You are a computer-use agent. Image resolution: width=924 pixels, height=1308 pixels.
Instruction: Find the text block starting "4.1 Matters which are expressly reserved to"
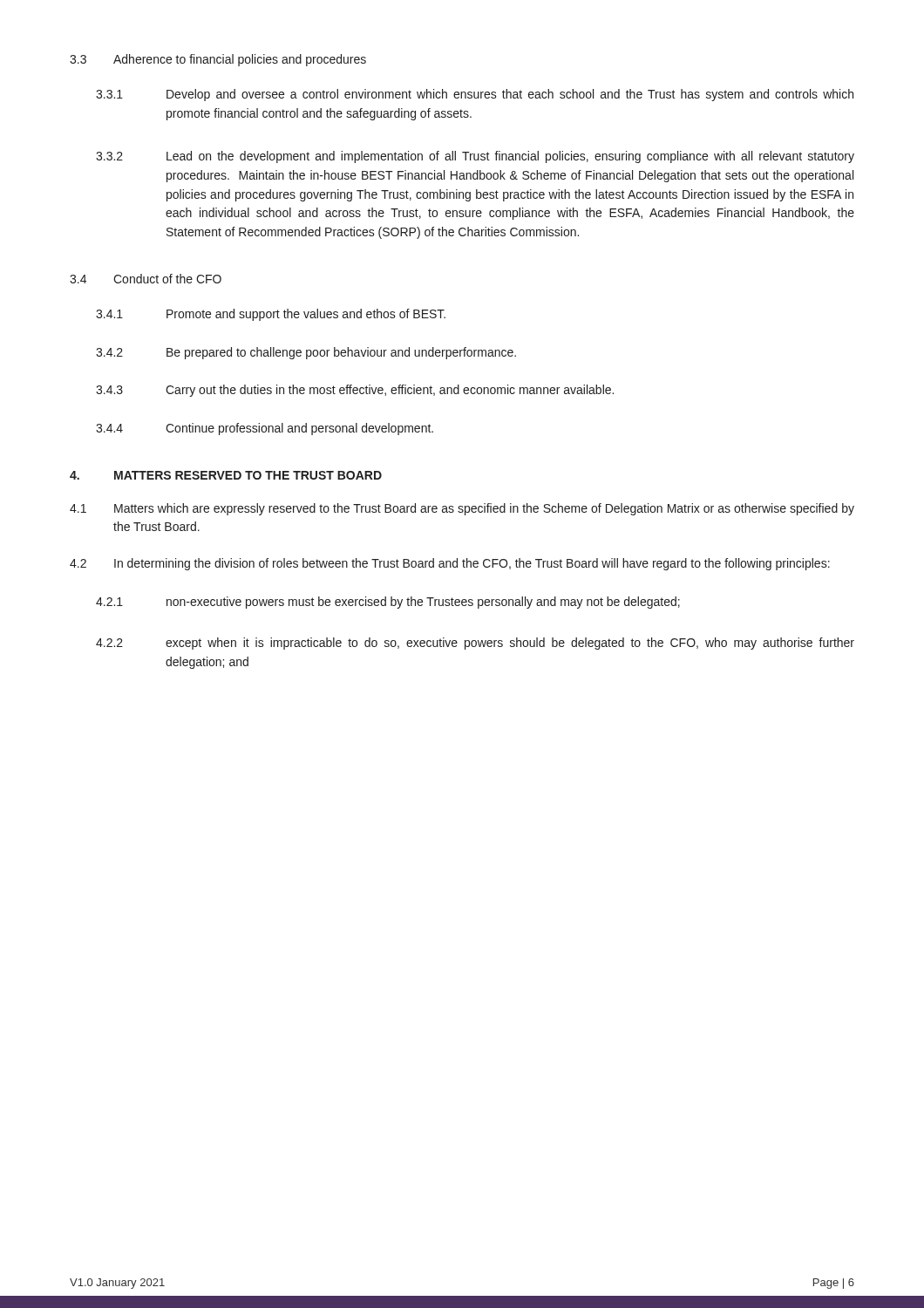pyautogui.click(x=462, y=518)
